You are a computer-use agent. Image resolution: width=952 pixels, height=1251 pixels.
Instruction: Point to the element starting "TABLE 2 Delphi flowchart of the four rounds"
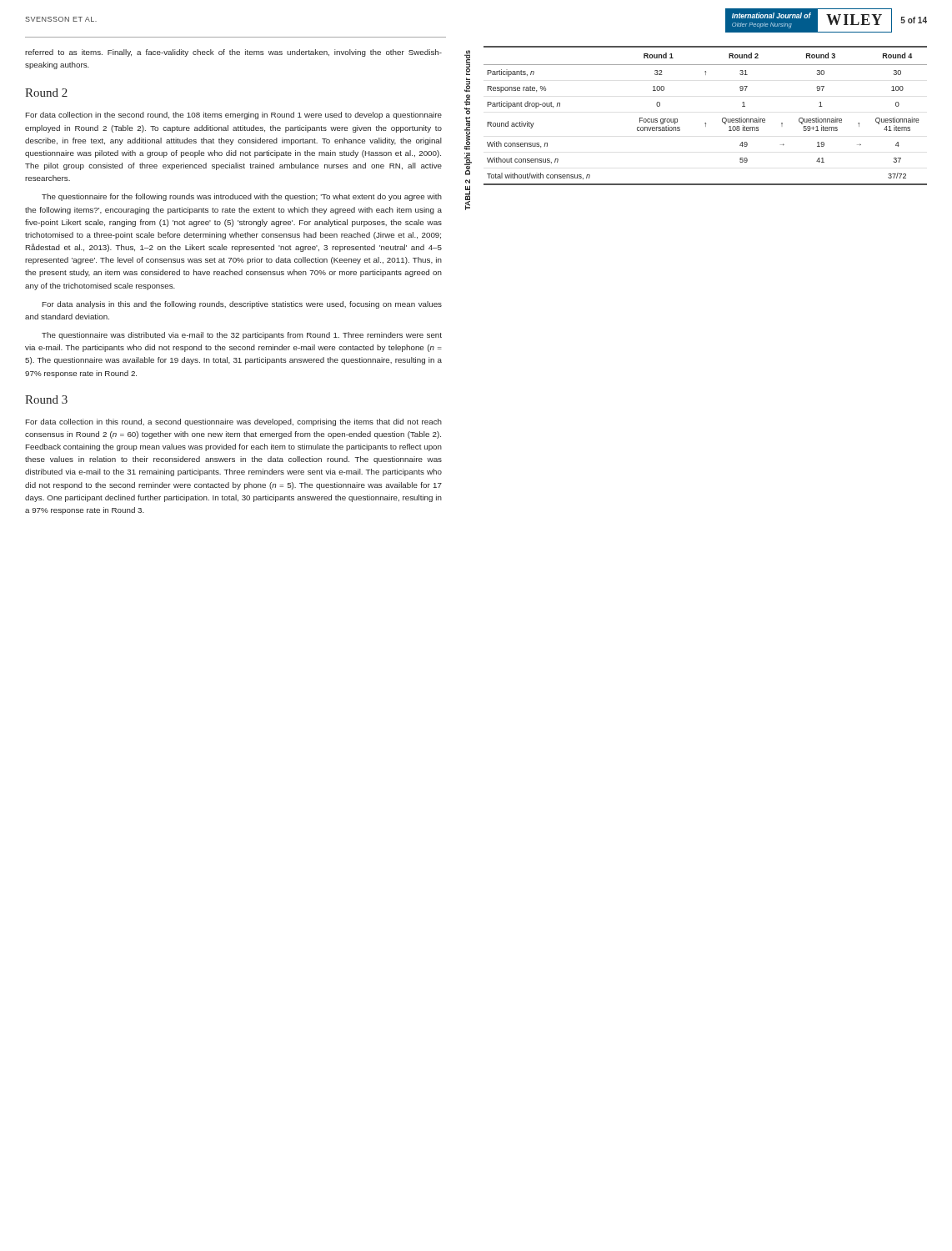[x=468, y=130]
